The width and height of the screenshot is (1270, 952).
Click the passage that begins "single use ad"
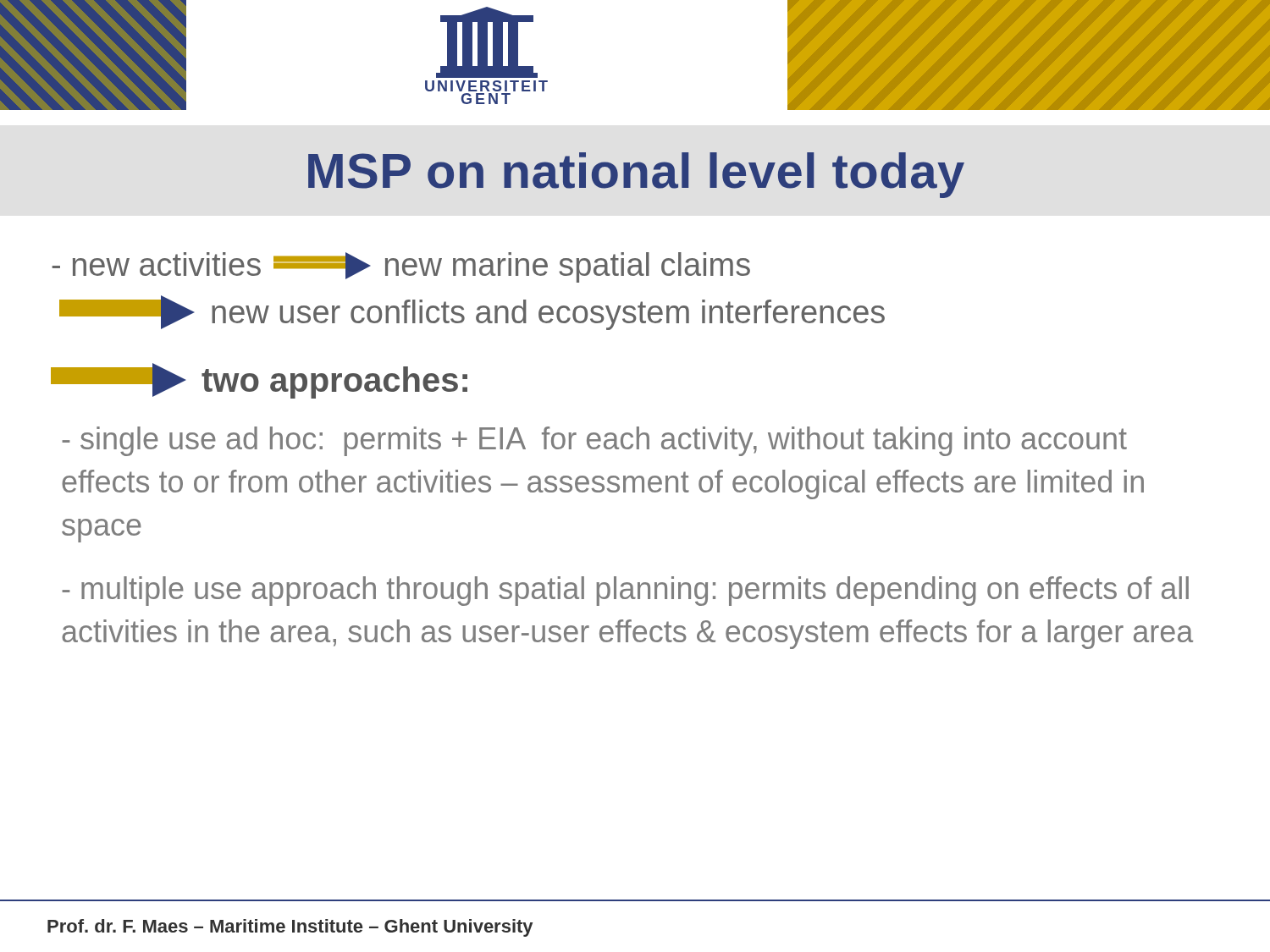603,482
